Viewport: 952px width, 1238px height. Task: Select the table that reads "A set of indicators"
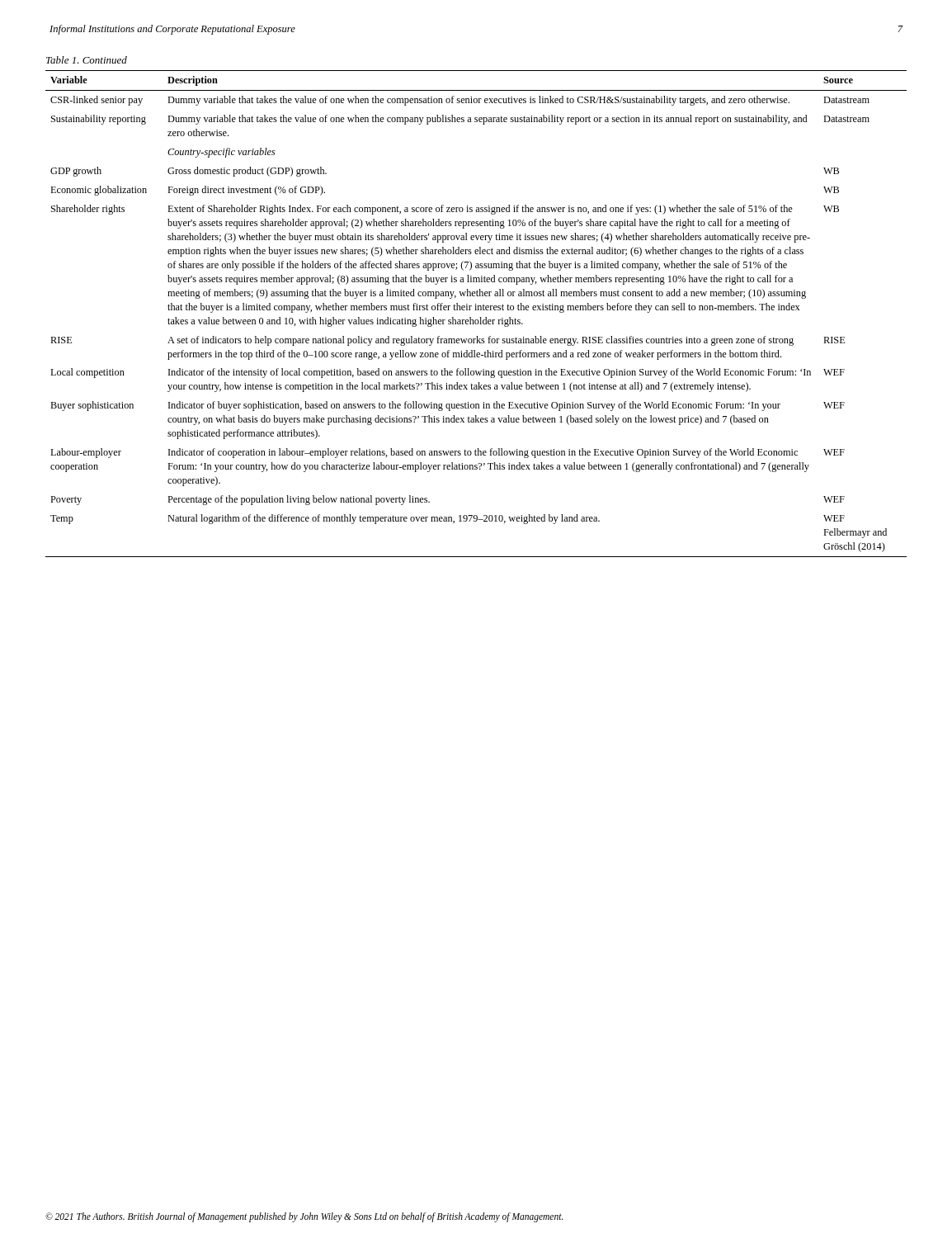pos(476,305)
